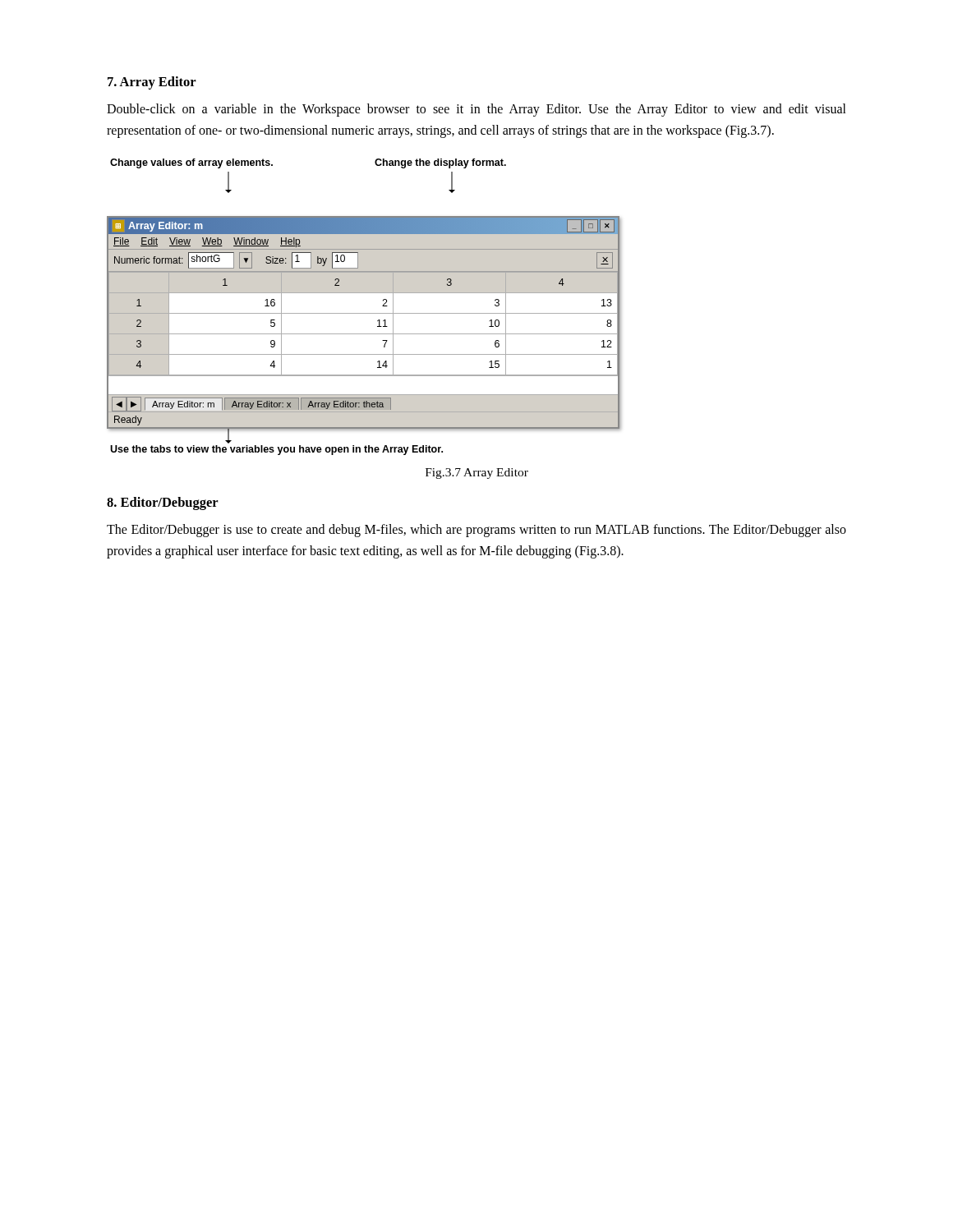Where is the passage that starts "The Editor/Debugger is use to create and"?

[476, 540]
